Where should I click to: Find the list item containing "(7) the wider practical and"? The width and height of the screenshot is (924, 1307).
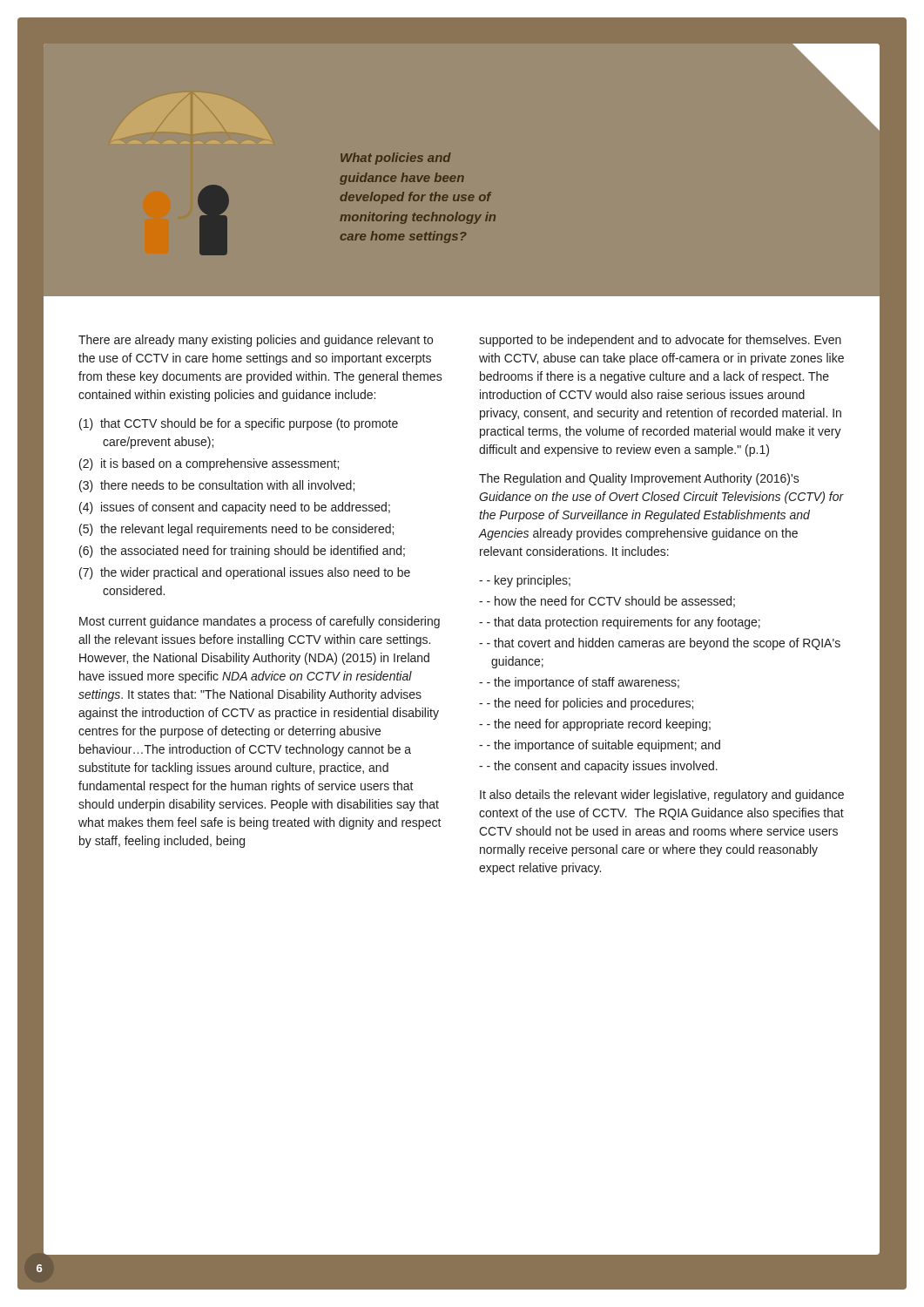(x=261, y=582)
